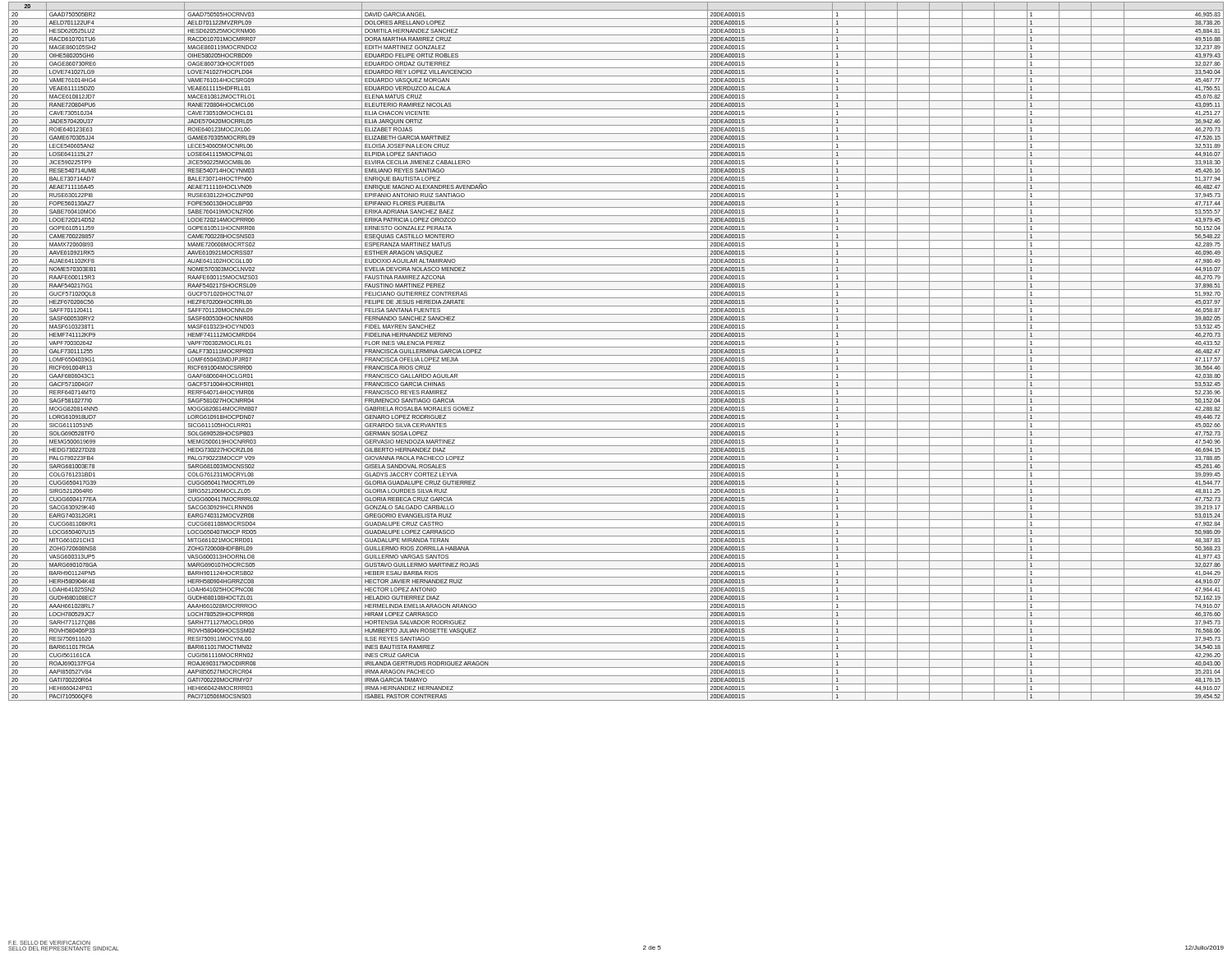Locate the table with the text "FAUSTINO MARTINEZ PEREZ"
This screenshot has height=953, width=1232.
616,351
